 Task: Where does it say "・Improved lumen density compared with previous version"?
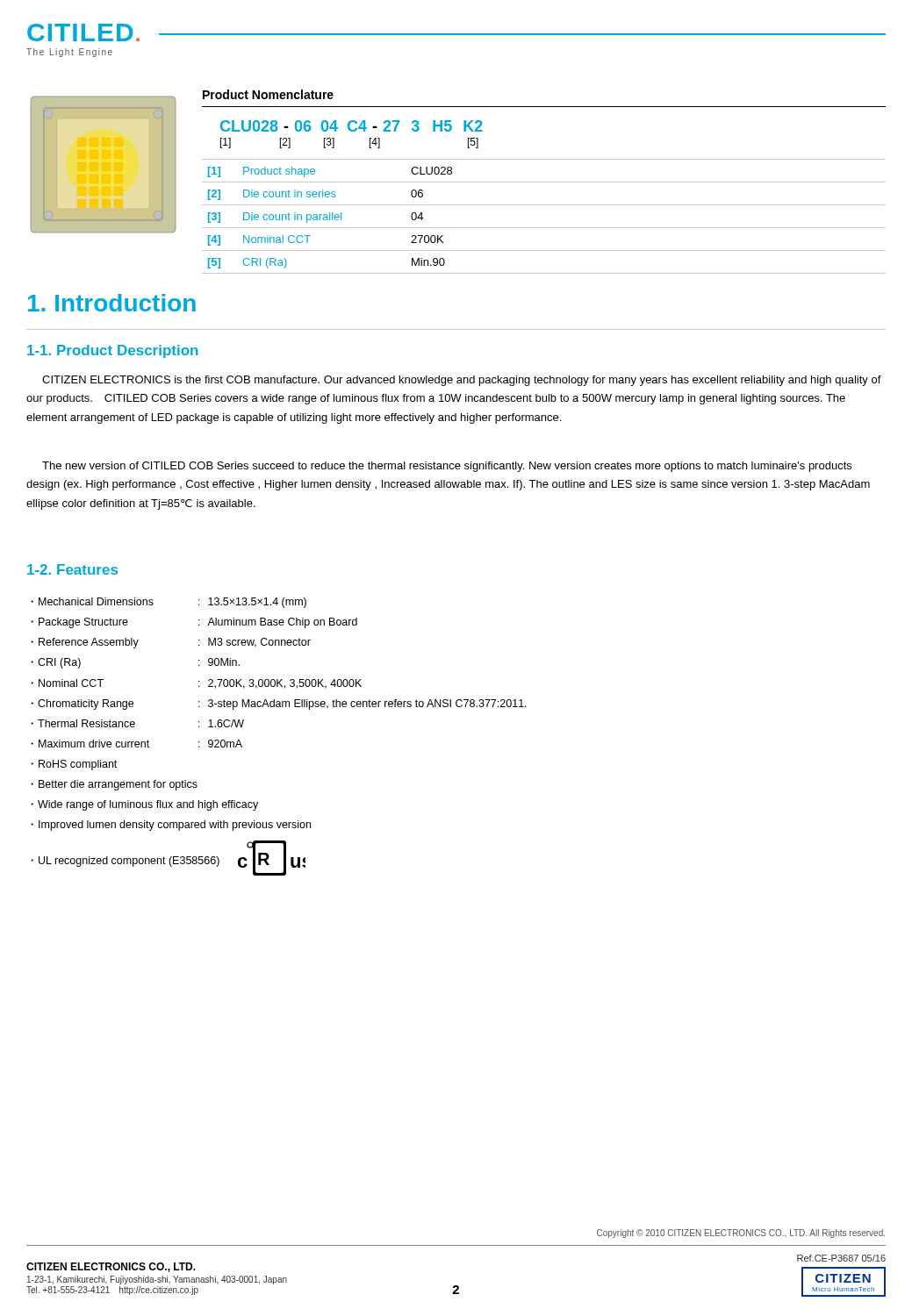(x=169, y=825)
